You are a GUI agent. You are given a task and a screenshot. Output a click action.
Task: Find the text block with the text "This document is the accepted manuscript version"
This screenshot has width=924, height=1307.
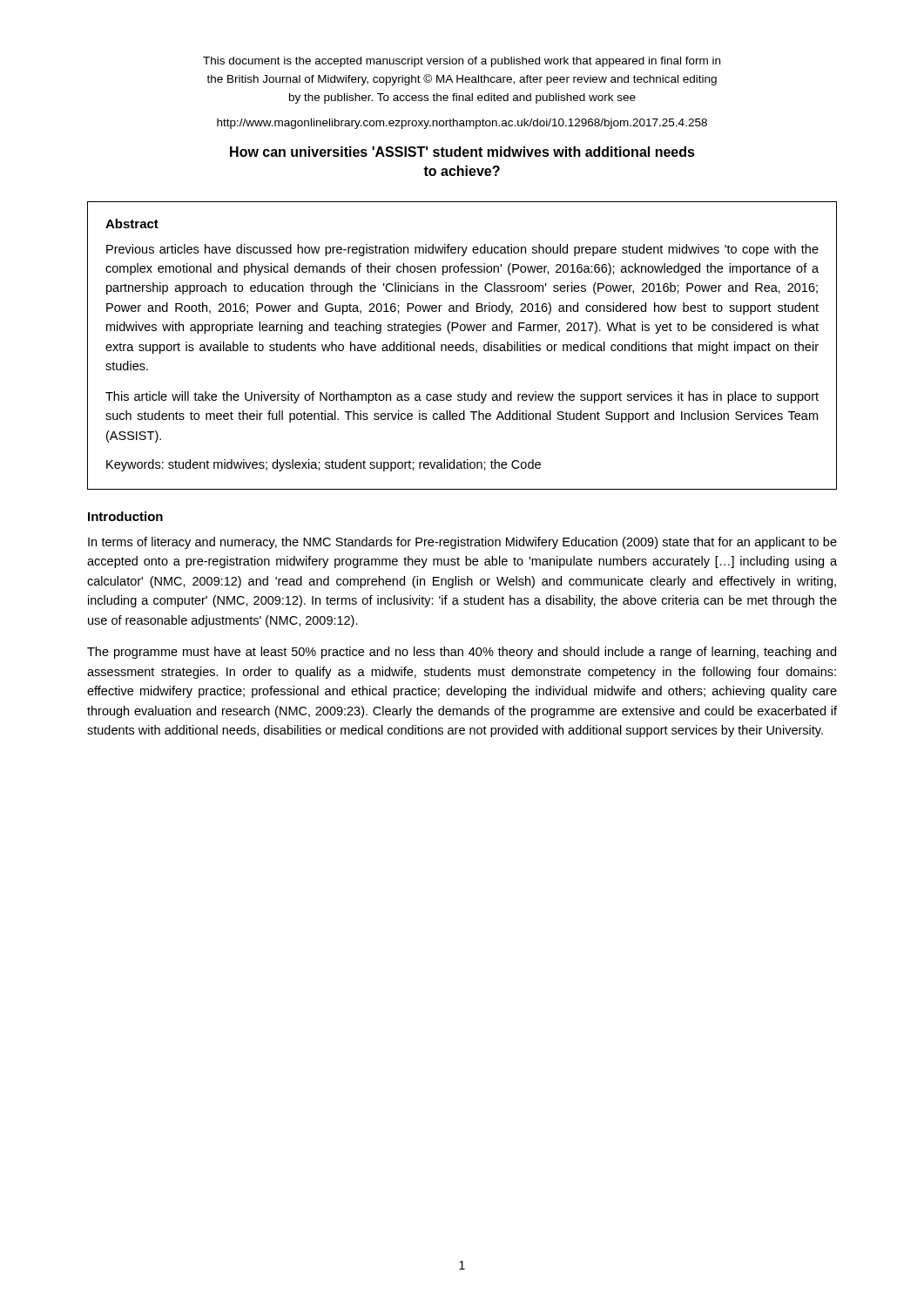pyautogui.click(x=462, y=79)
